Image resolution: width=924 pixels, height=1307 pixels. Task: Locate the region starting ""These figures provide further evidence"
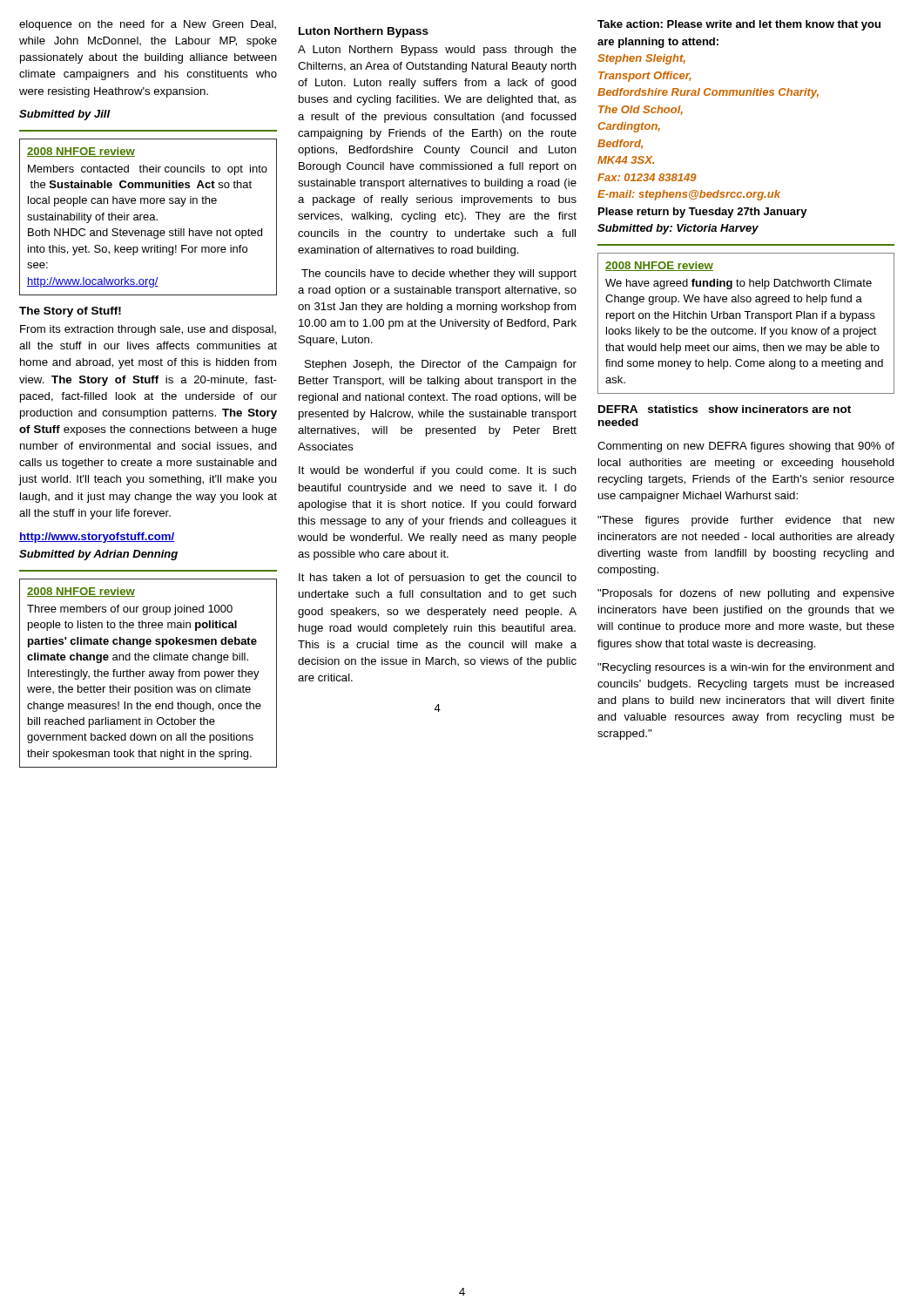coord(746,544)
